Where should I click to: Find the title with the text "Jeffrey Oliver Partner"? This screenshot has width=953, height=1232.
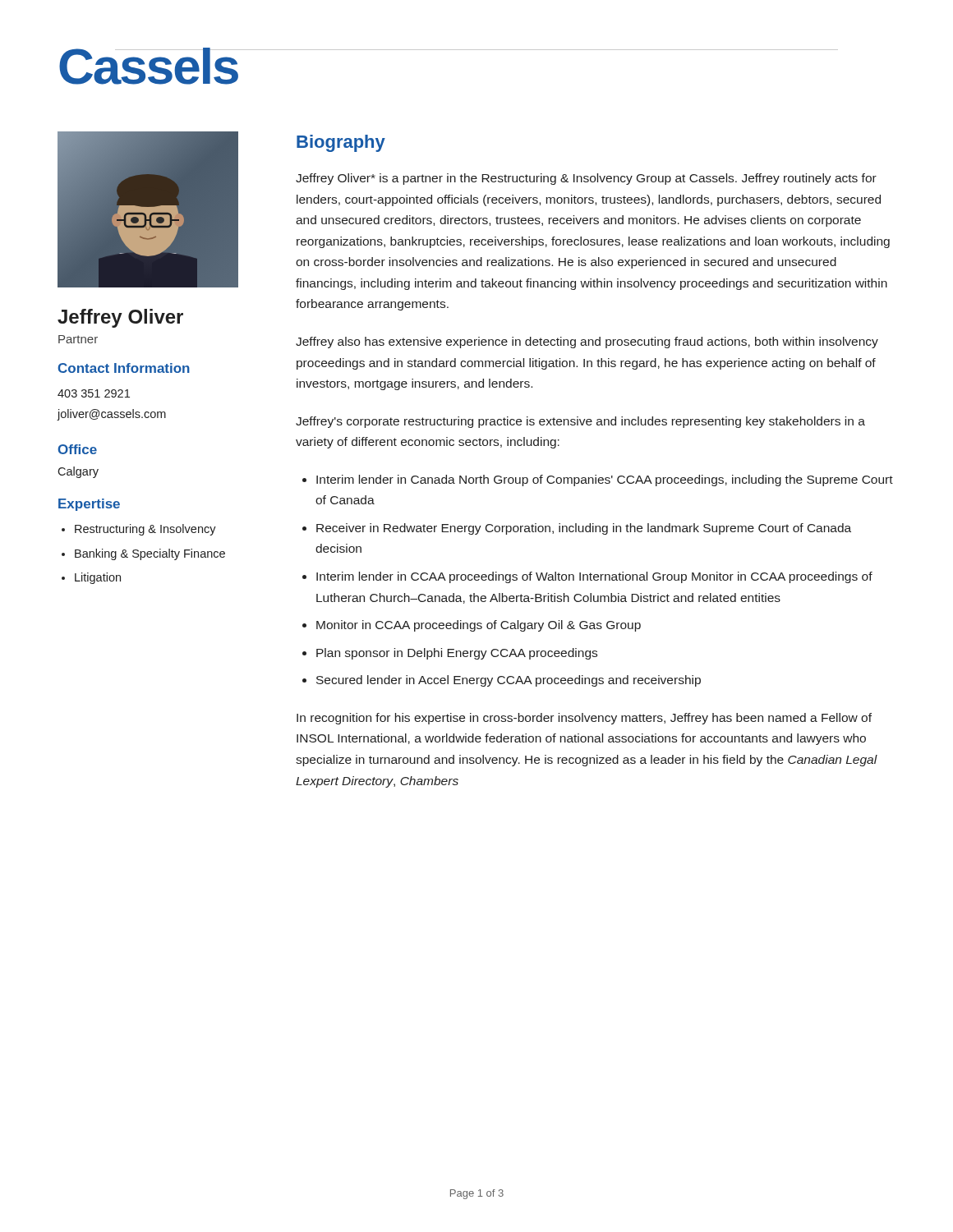[x=156, y=326]
